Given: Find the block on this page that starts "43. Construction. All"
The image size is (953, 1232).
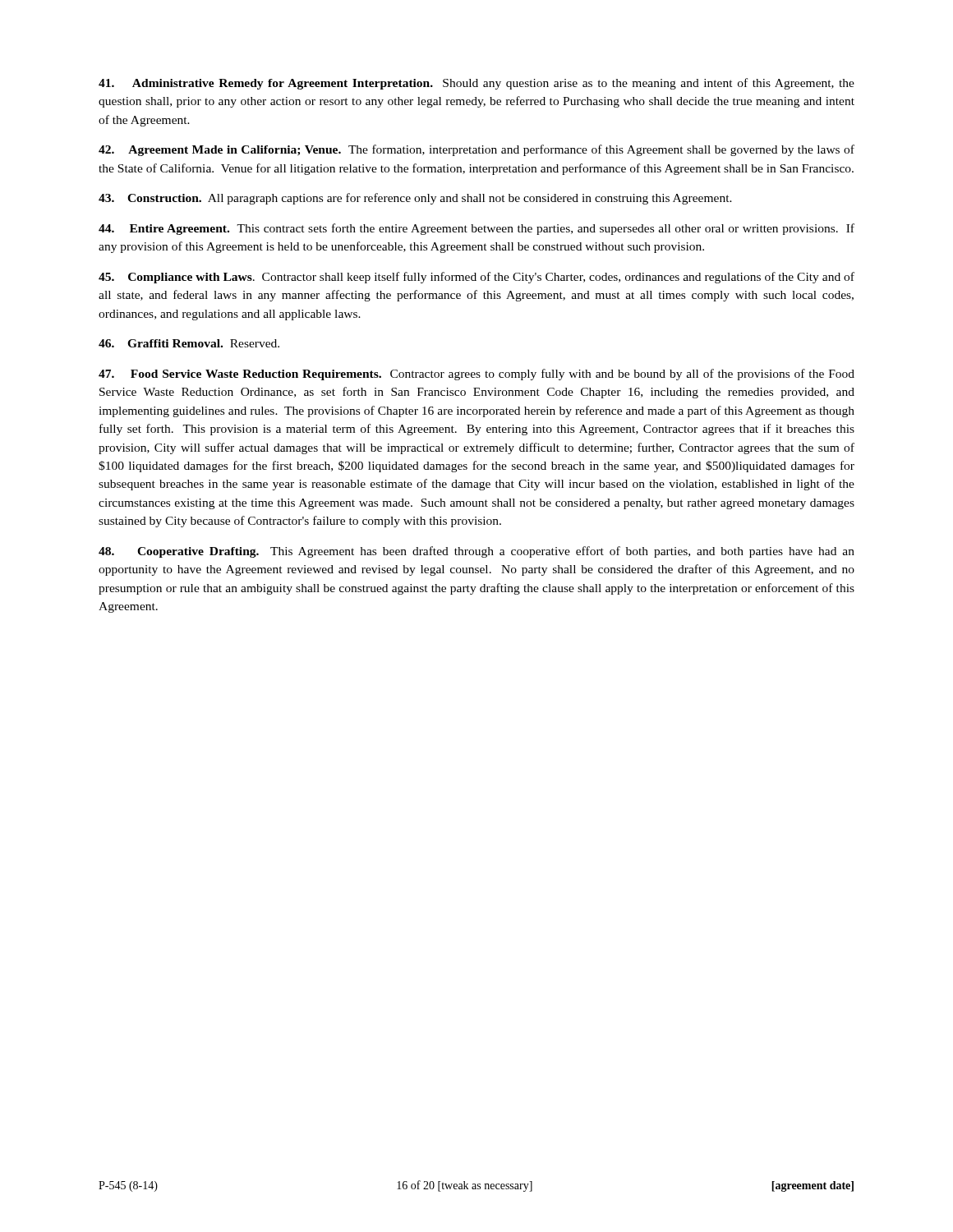Looking at the screenshot, I should pyautogui.click(x=476, y=198).
